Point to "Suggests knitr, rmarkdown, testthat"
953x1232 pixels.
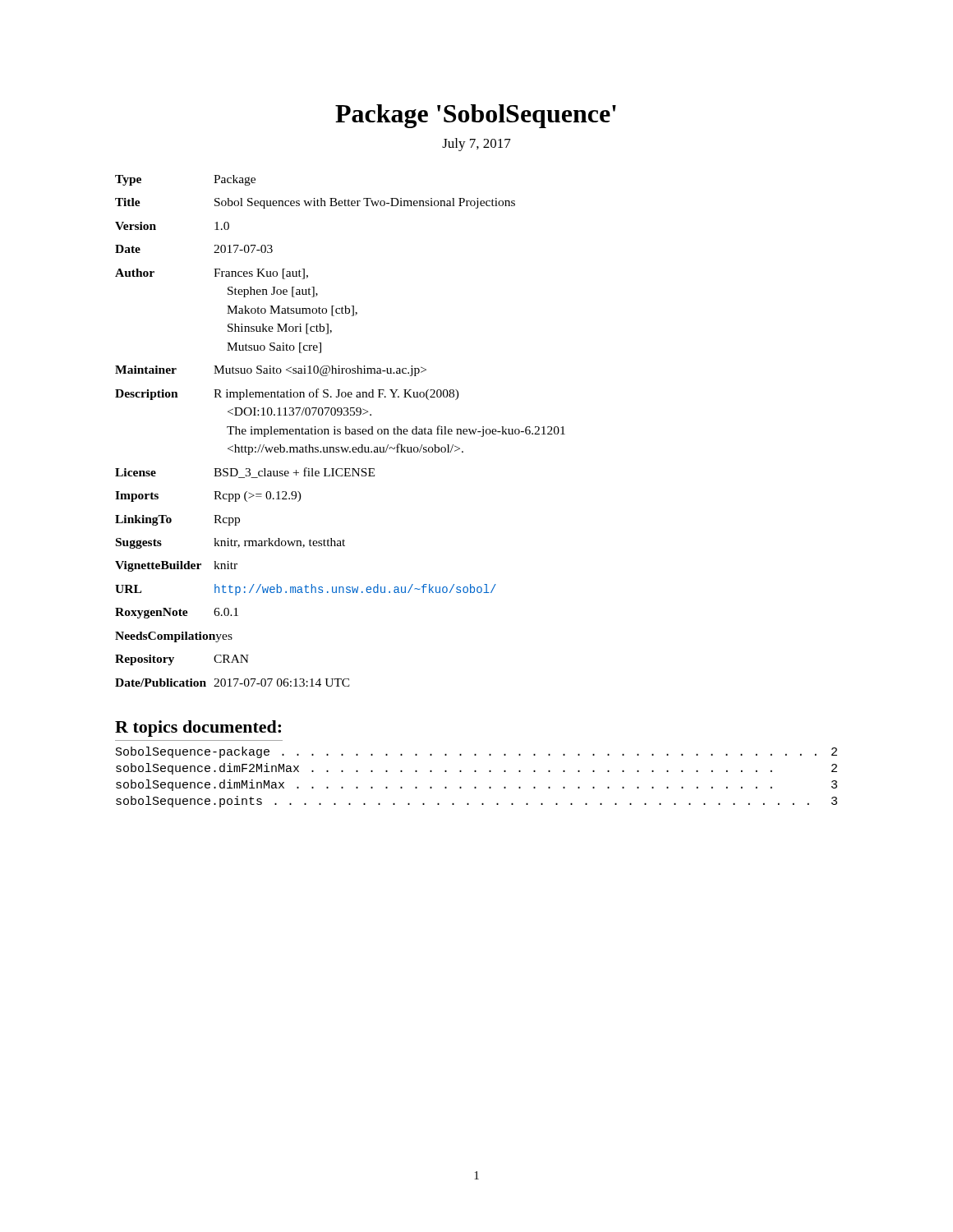[230, 543]
